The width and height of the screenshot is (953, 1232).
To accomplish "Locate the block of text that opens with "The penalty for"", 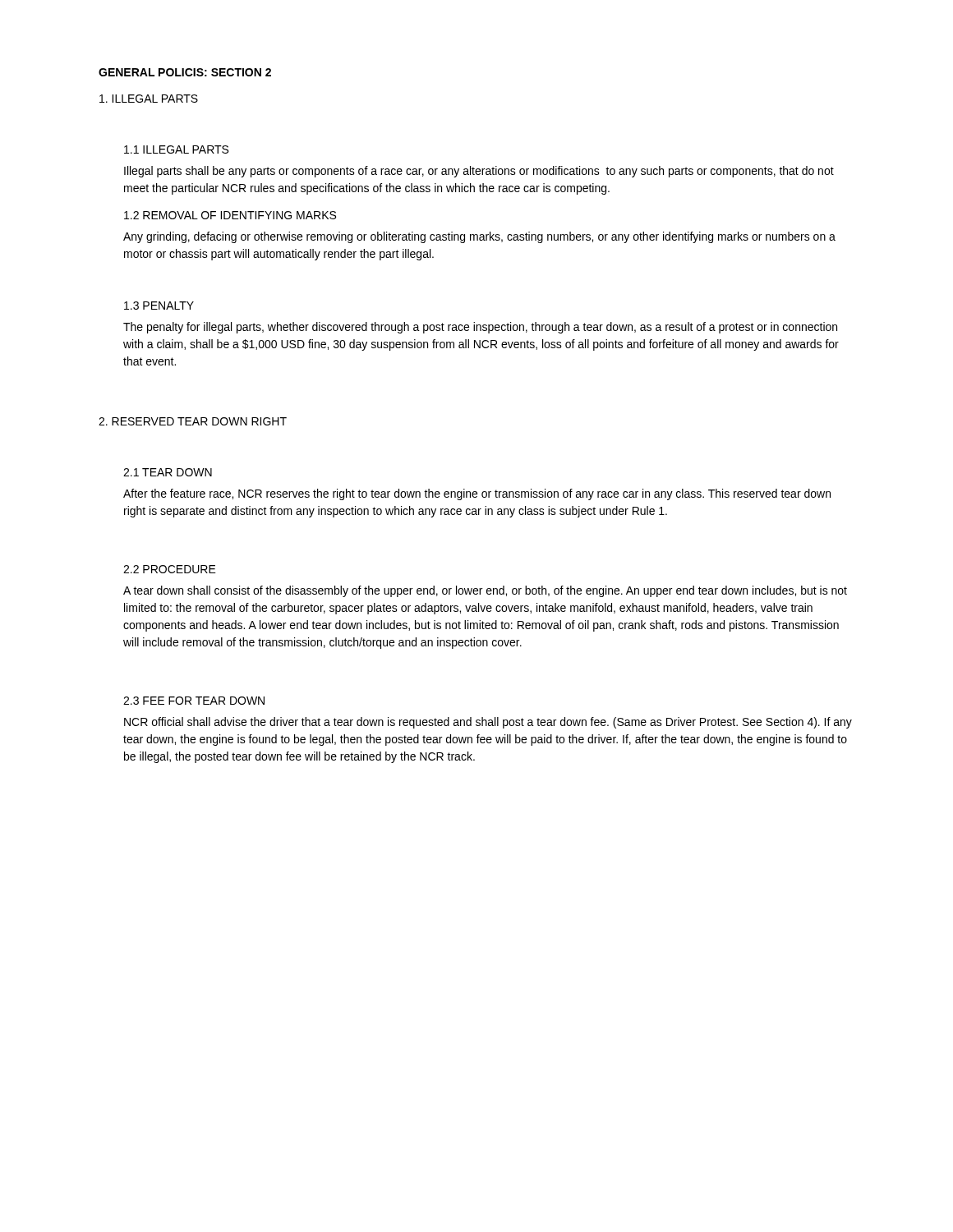I will pos(481,344).
